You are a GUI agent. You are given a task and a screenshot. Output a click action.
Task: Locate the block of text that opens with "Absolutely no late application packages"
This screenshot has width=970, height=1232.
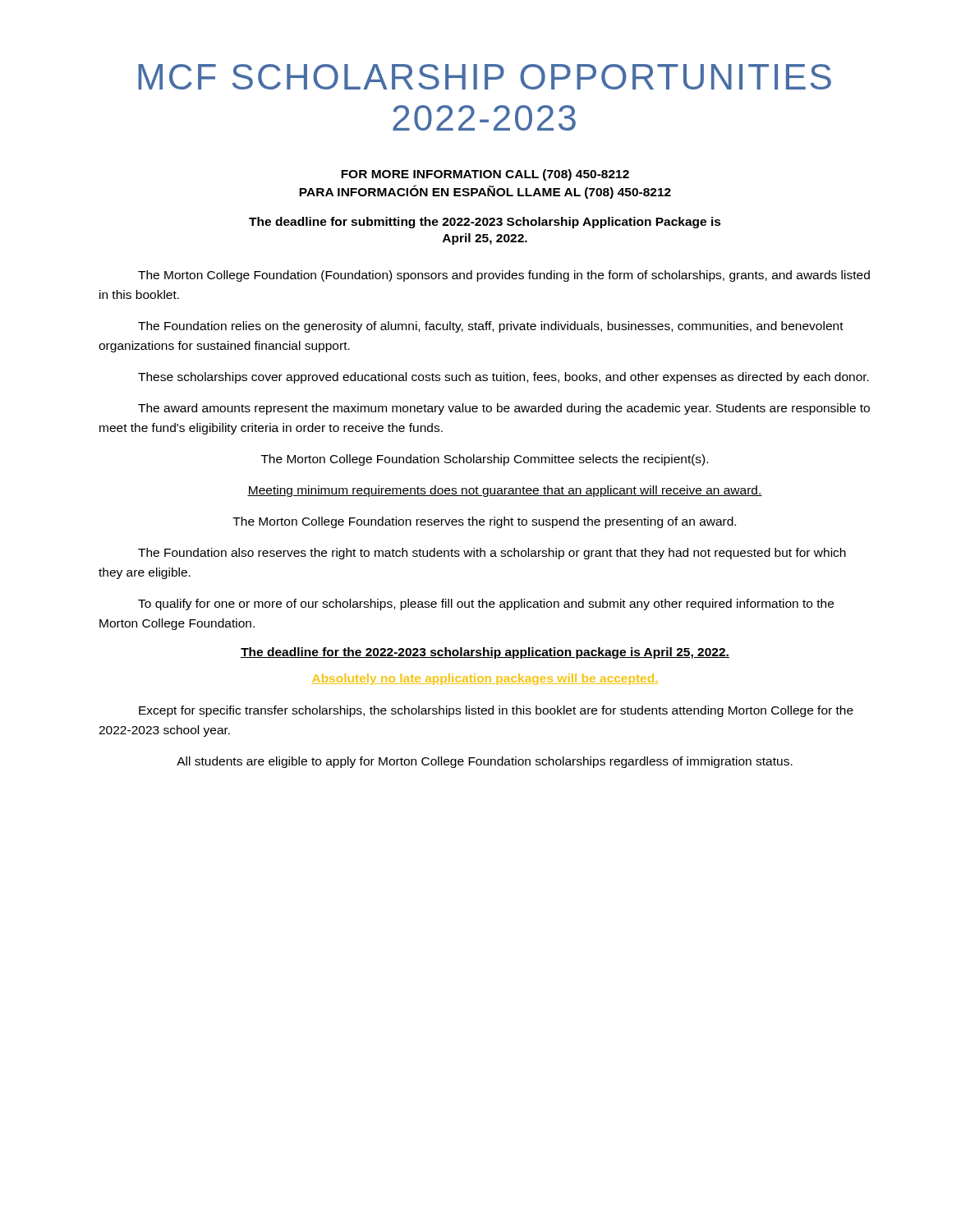[485, 678]
